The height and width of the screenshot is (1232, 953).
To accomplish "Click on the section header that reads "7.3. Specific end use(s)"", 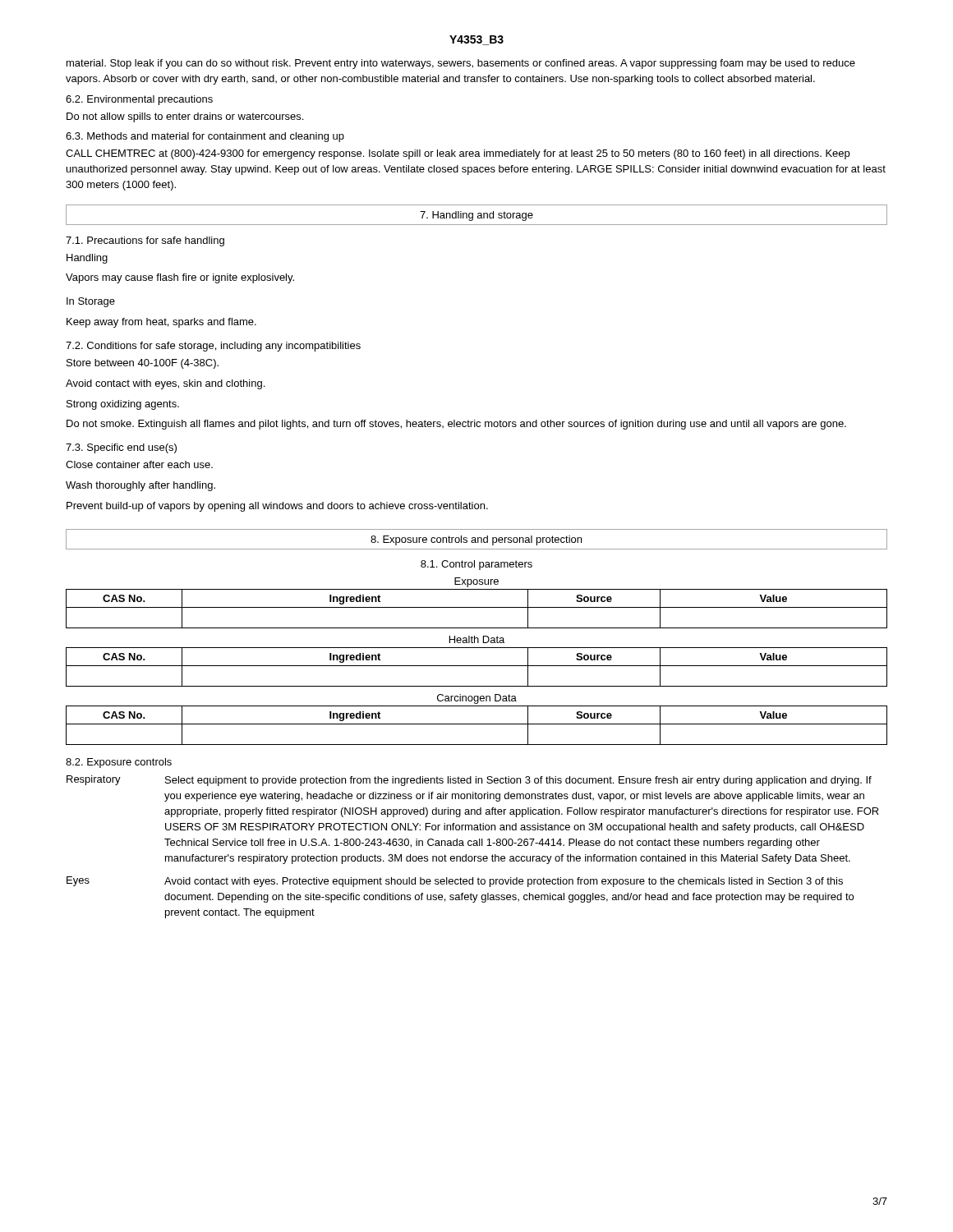I will click(x=122, y=447).
